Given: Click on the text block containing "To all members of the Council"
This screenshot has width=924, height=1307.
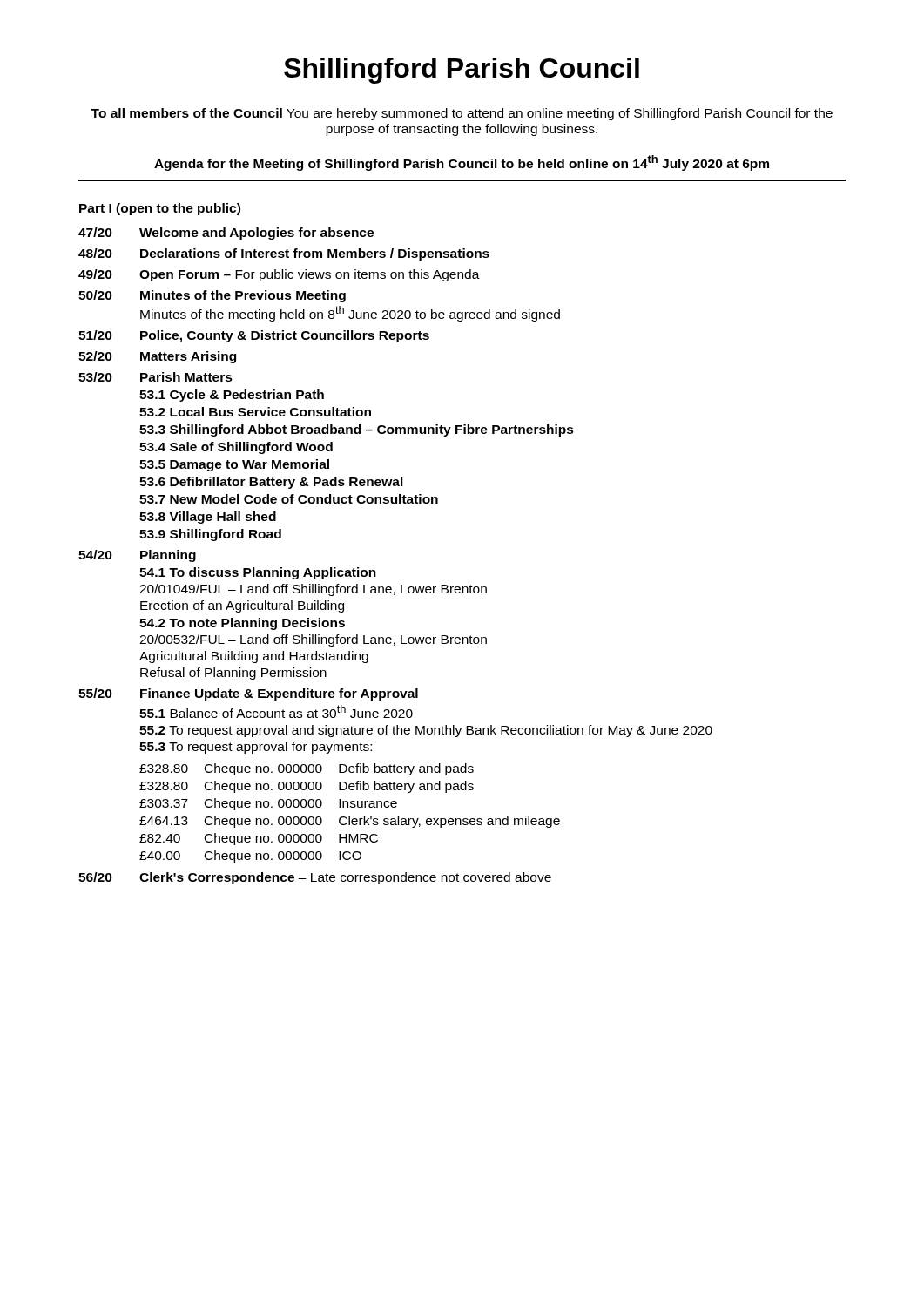Looking at the screenshot, I should tap(462, 121).
